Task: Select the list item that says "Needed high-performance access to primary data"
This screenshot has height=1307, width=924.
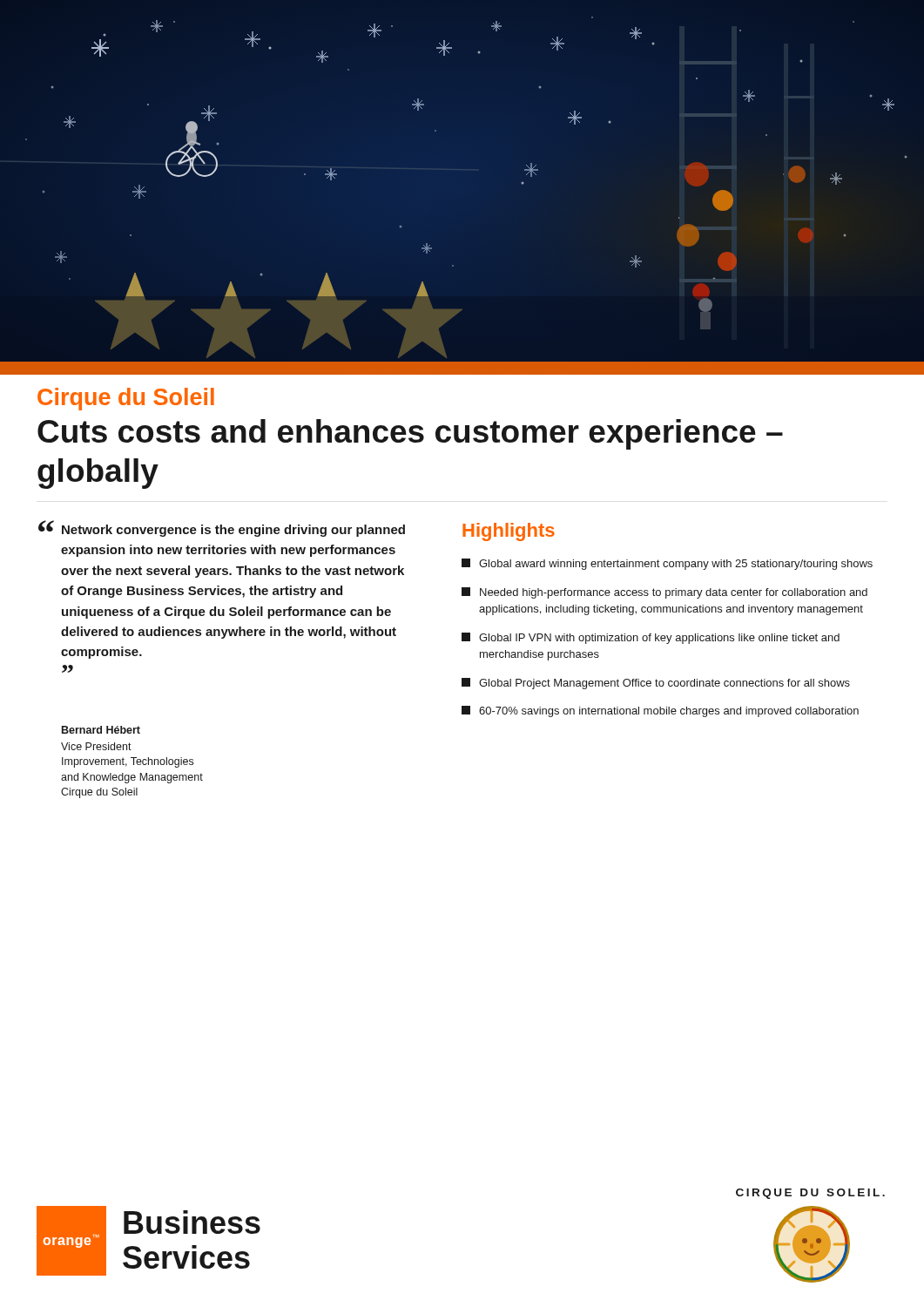Action: pyautogui.click(x=675, y=601)
